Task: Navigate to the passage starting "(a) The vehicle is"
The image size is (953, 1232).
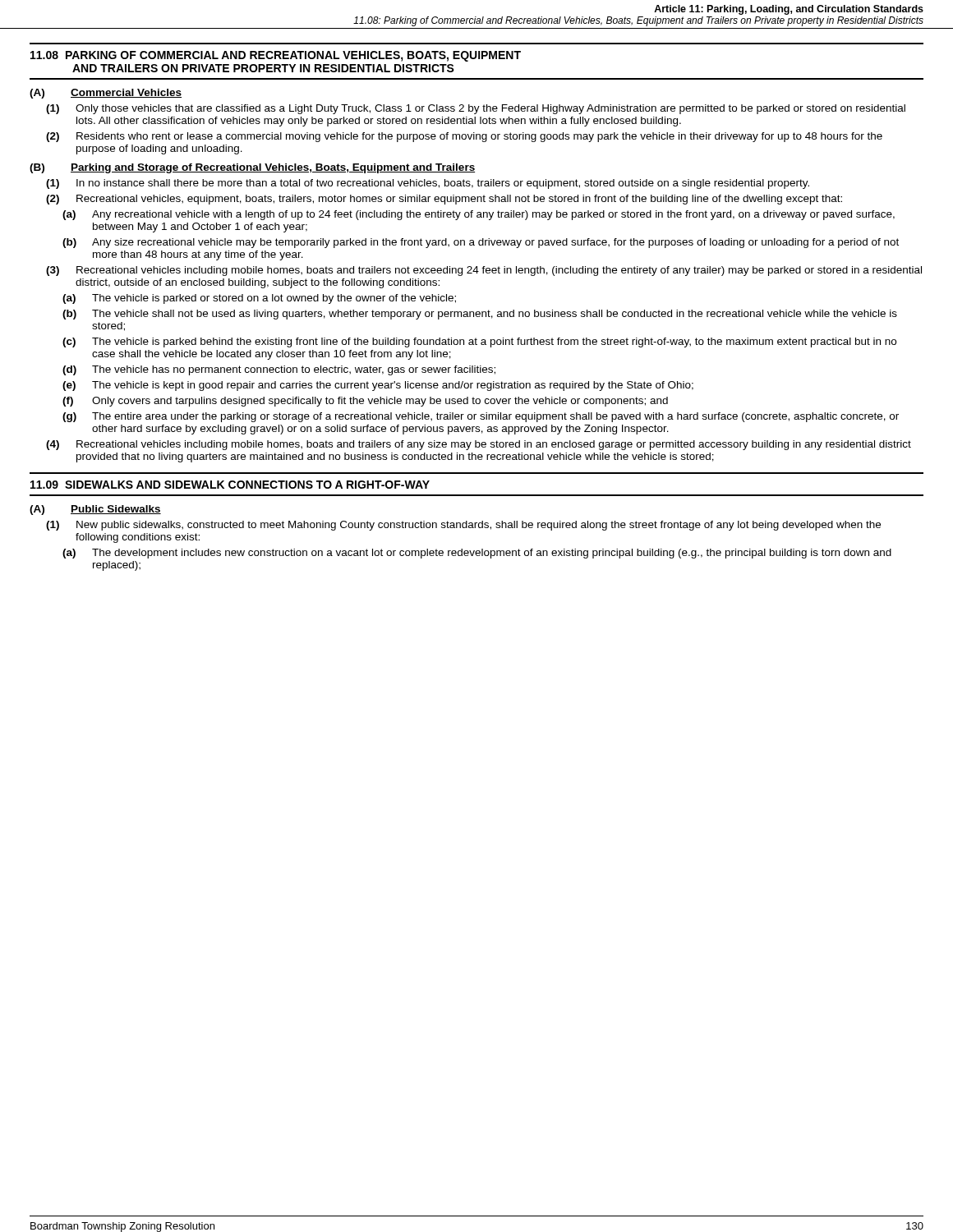Action: coord(259,299)
